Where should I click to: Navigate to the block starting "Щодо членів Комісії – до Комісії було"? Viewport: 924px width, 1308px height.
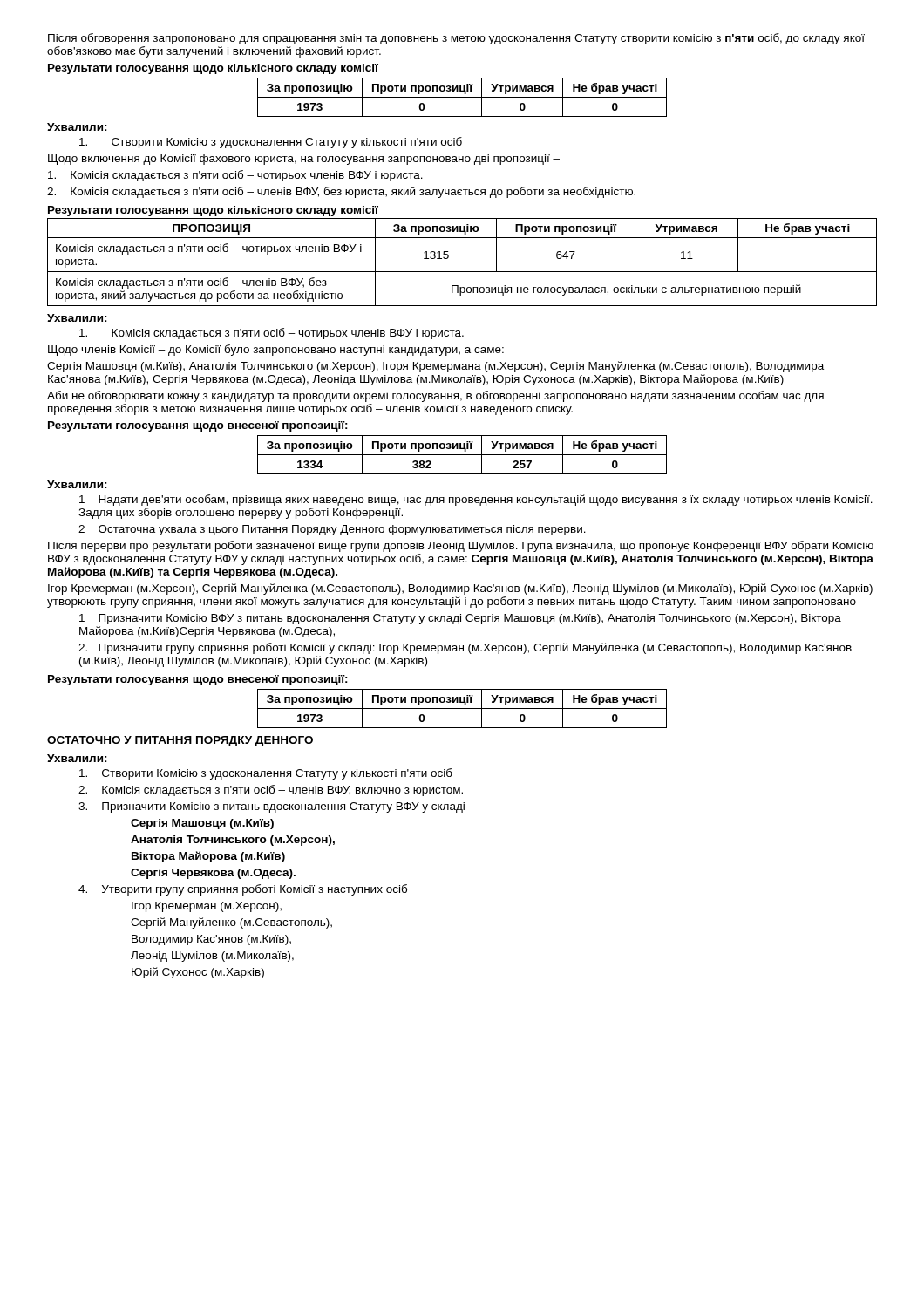[462, 379]
